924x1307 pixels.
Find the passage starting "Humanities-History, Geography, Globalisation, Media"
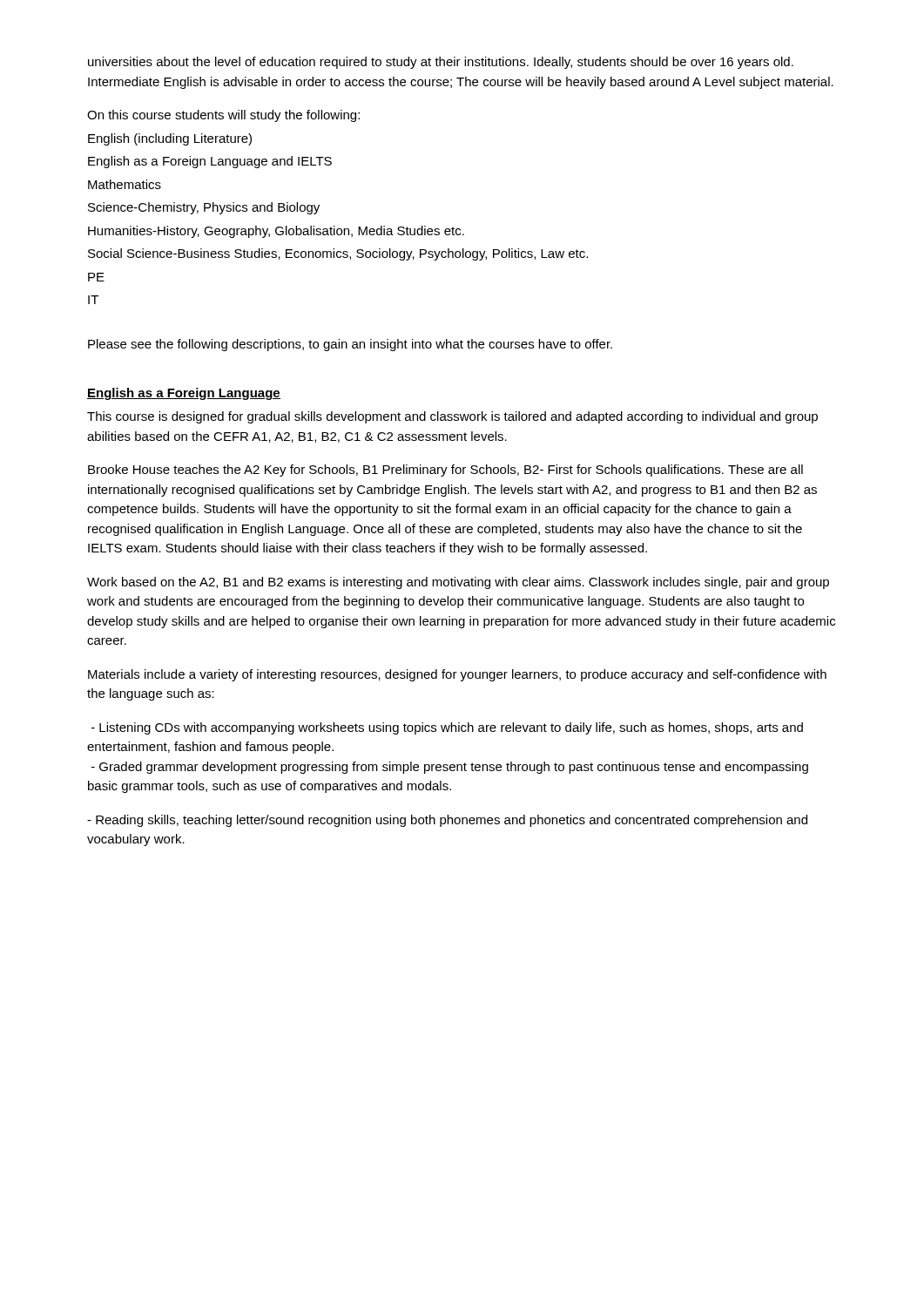point(276,230)
